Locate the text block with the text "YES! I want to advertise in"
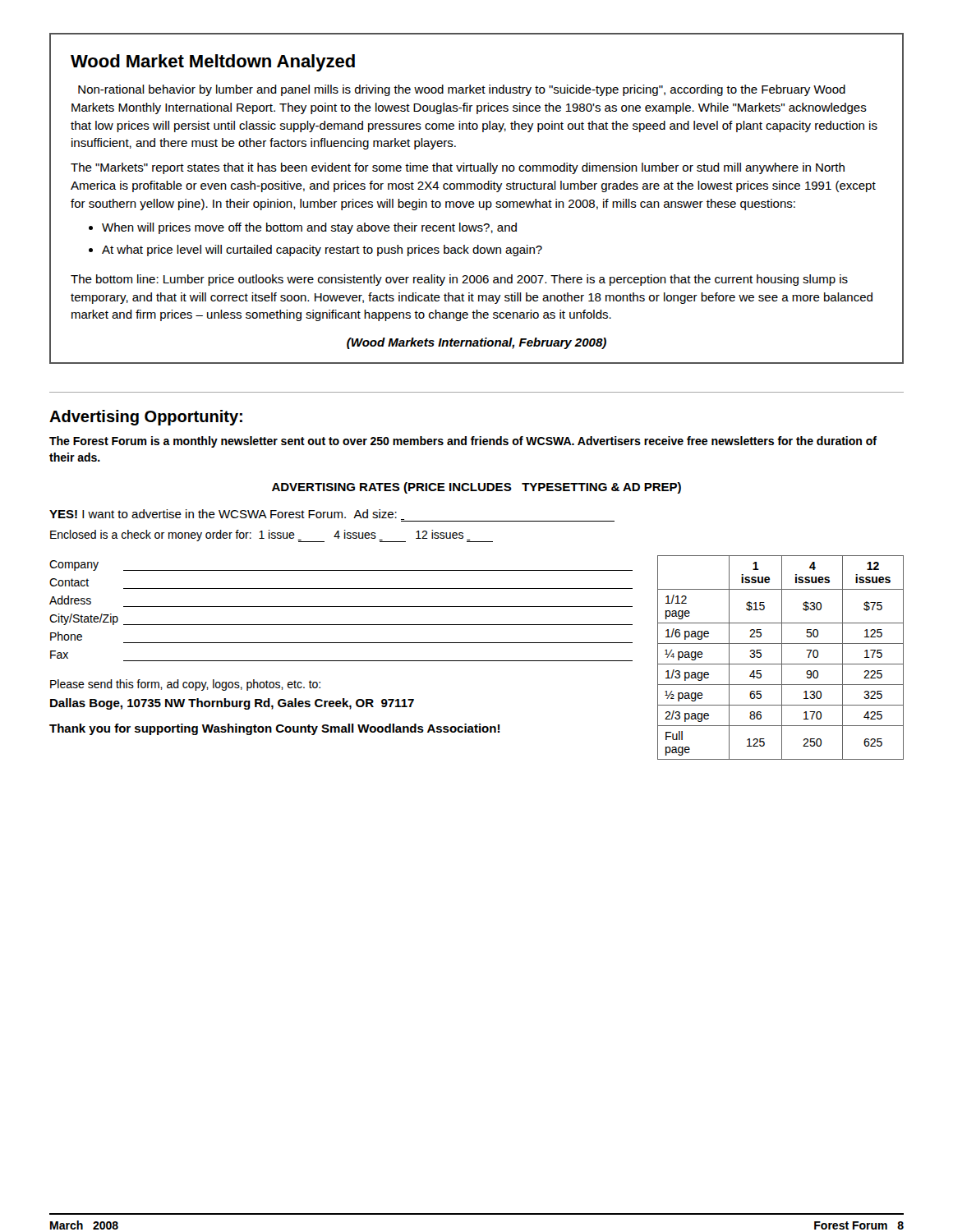This screenshot has height=1232, width=953. [332, 514]
